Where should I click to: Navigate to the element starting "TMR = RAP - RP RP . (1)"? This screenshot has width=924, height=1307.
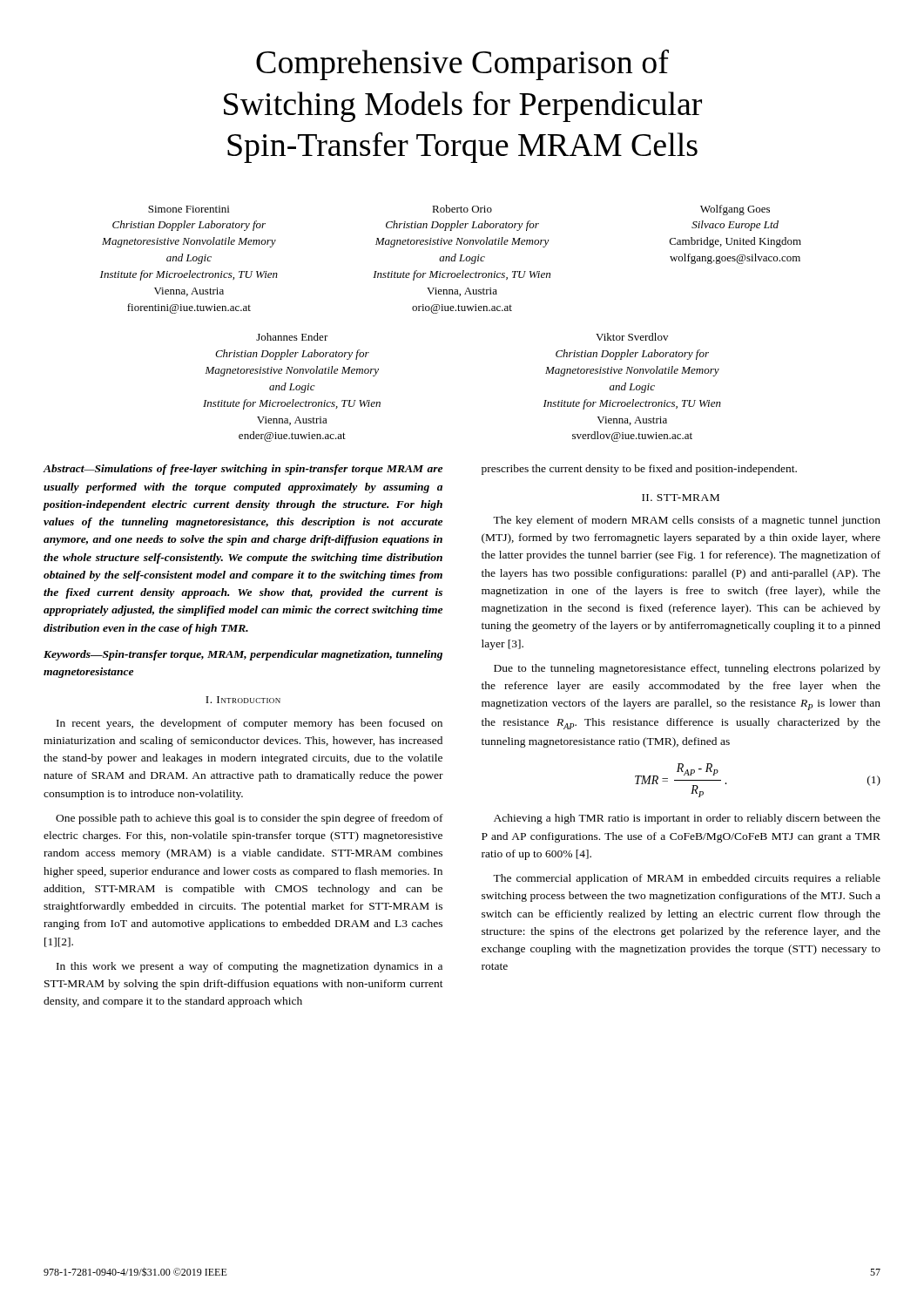click(x=681, y=780)
